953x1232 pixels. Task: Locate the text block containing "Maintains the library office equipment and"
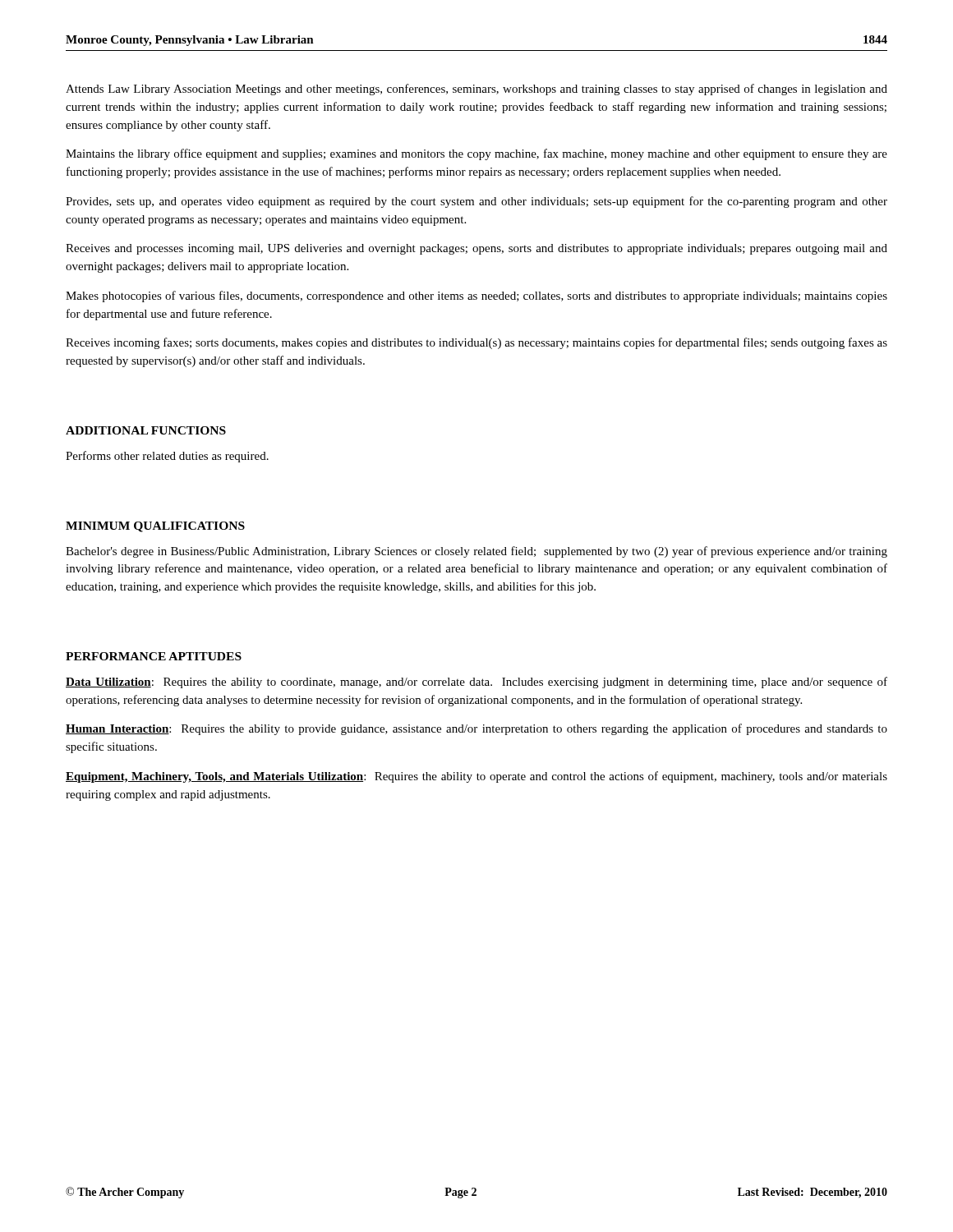[476, 163]
